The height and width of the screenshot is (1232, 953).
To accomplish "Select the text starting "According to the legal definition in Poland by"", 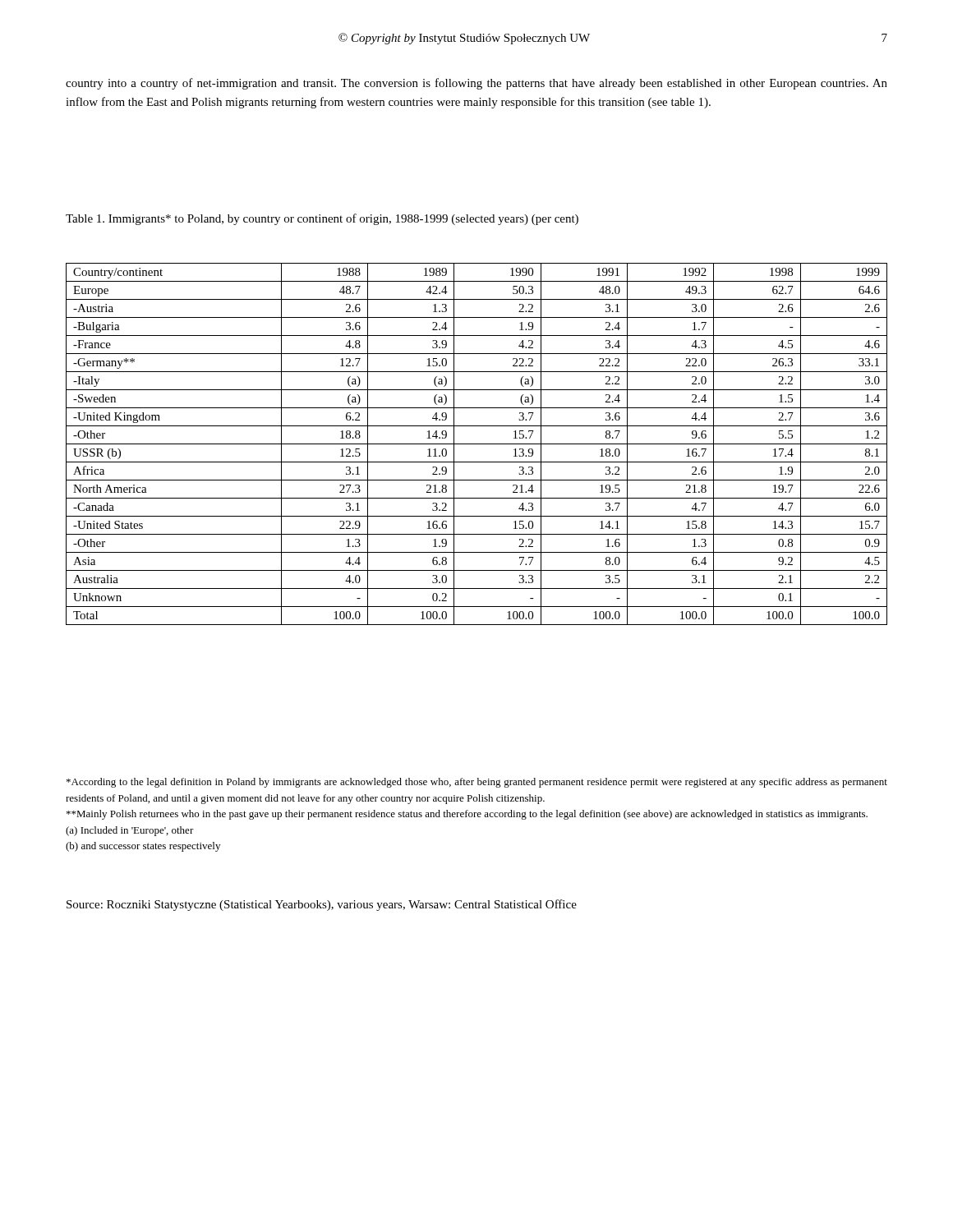I will (476, 814).
